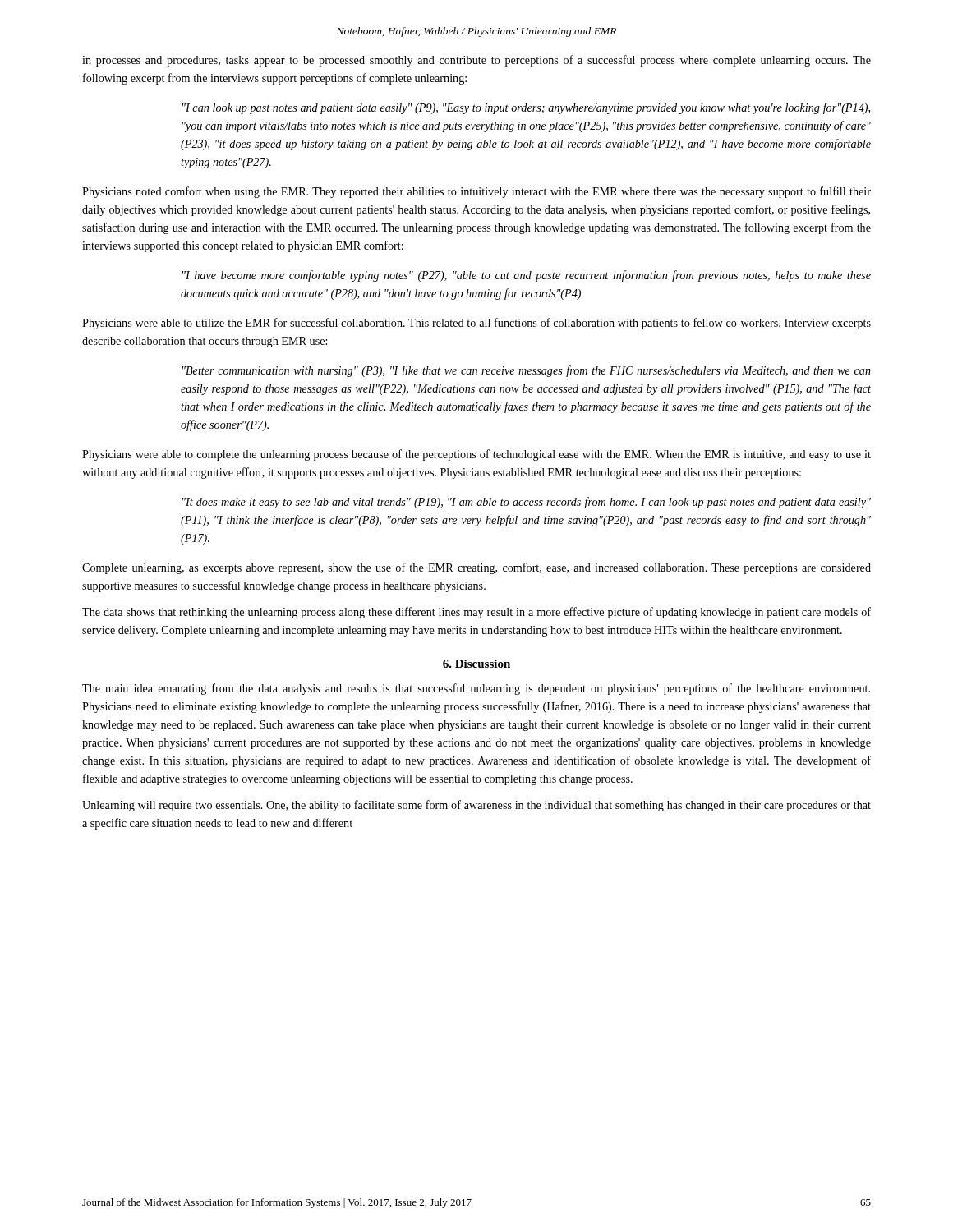Viewport: 953px width, 1232px height.
Task: Locate the section header that says "6. Discussion"
Action: [476, 664]
